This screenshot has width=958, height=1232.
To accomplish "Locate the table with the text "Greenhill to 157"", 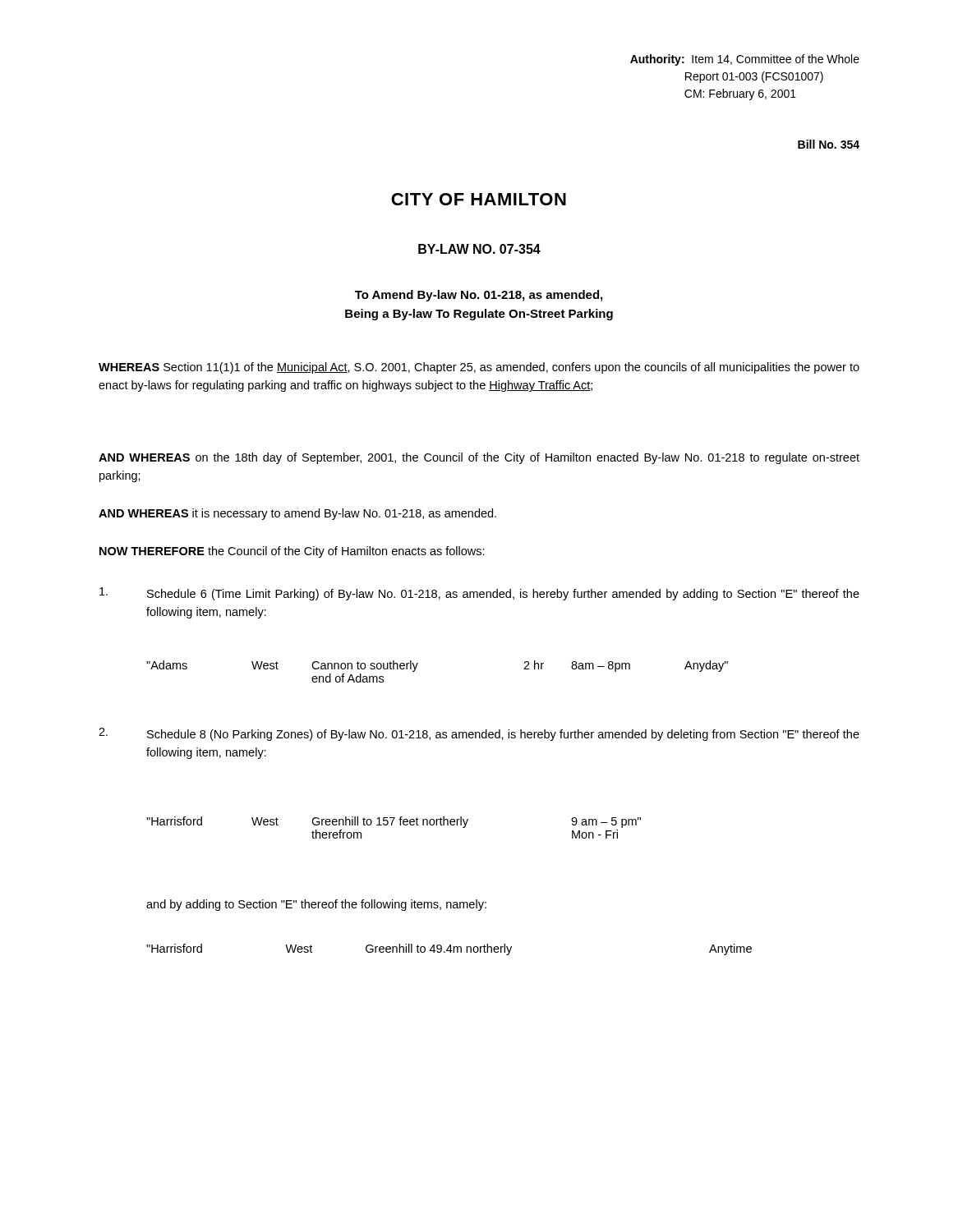I will pos(503,828).
